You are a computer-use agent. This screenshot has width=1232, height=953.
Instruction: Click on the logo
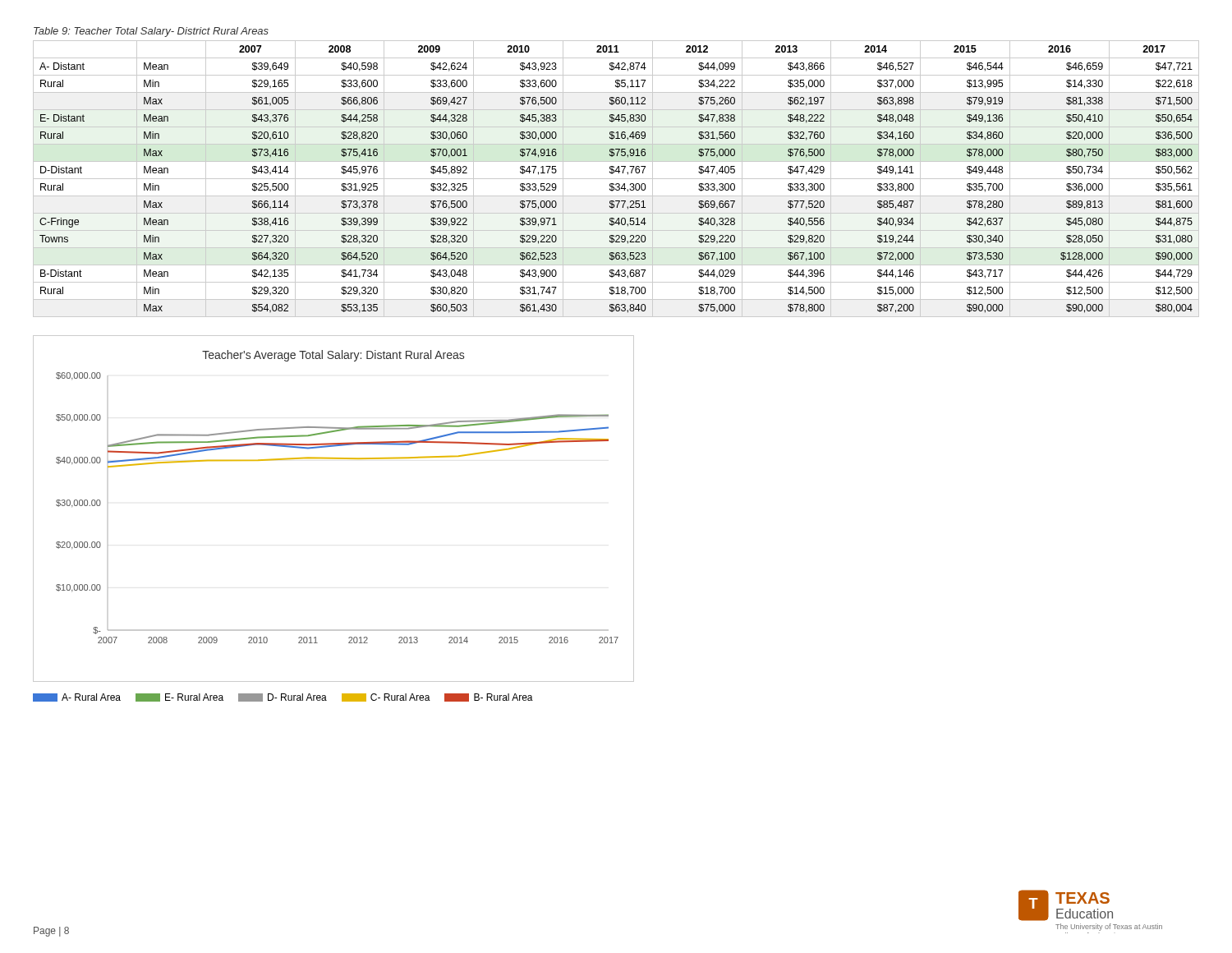coord(1109,910)
